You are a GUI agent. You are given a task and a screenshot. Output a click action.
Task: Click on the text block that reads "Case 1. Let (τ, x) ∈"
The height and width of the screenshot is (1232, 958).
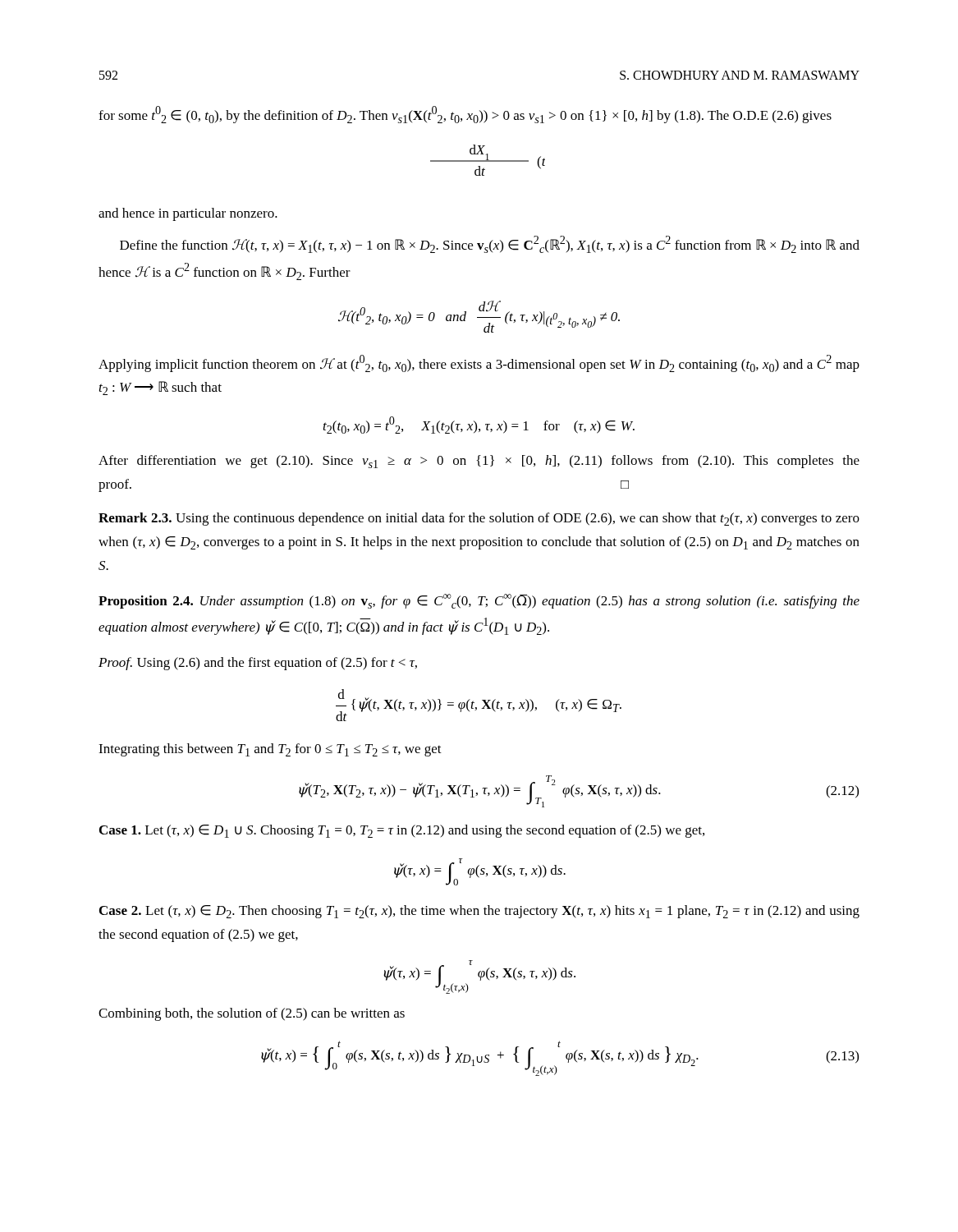pos(402,831)
